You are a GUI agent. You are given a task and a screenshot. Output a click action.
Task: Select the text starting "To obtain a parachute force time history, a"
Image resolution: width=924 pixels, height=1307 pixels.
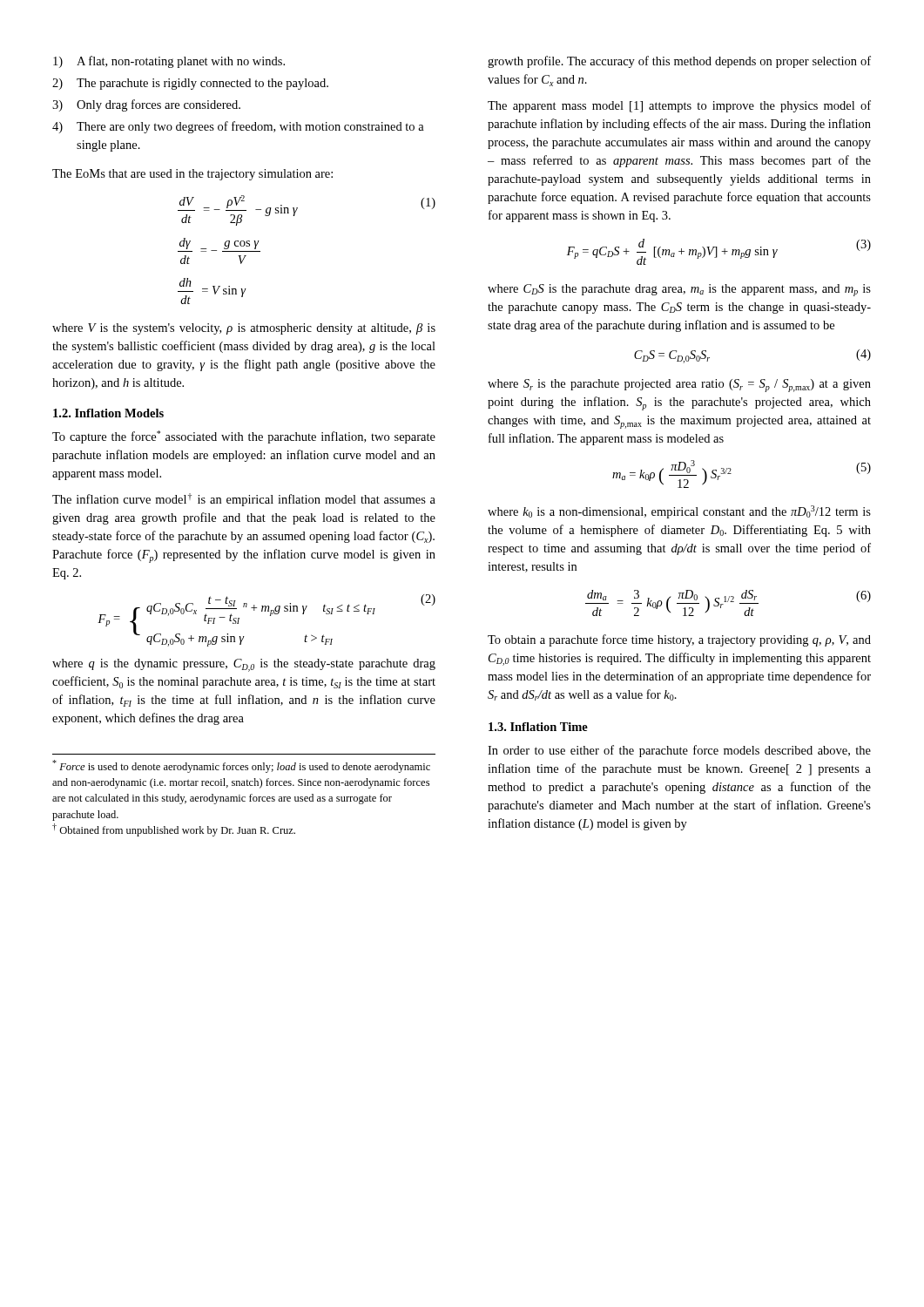pos(679,667)
